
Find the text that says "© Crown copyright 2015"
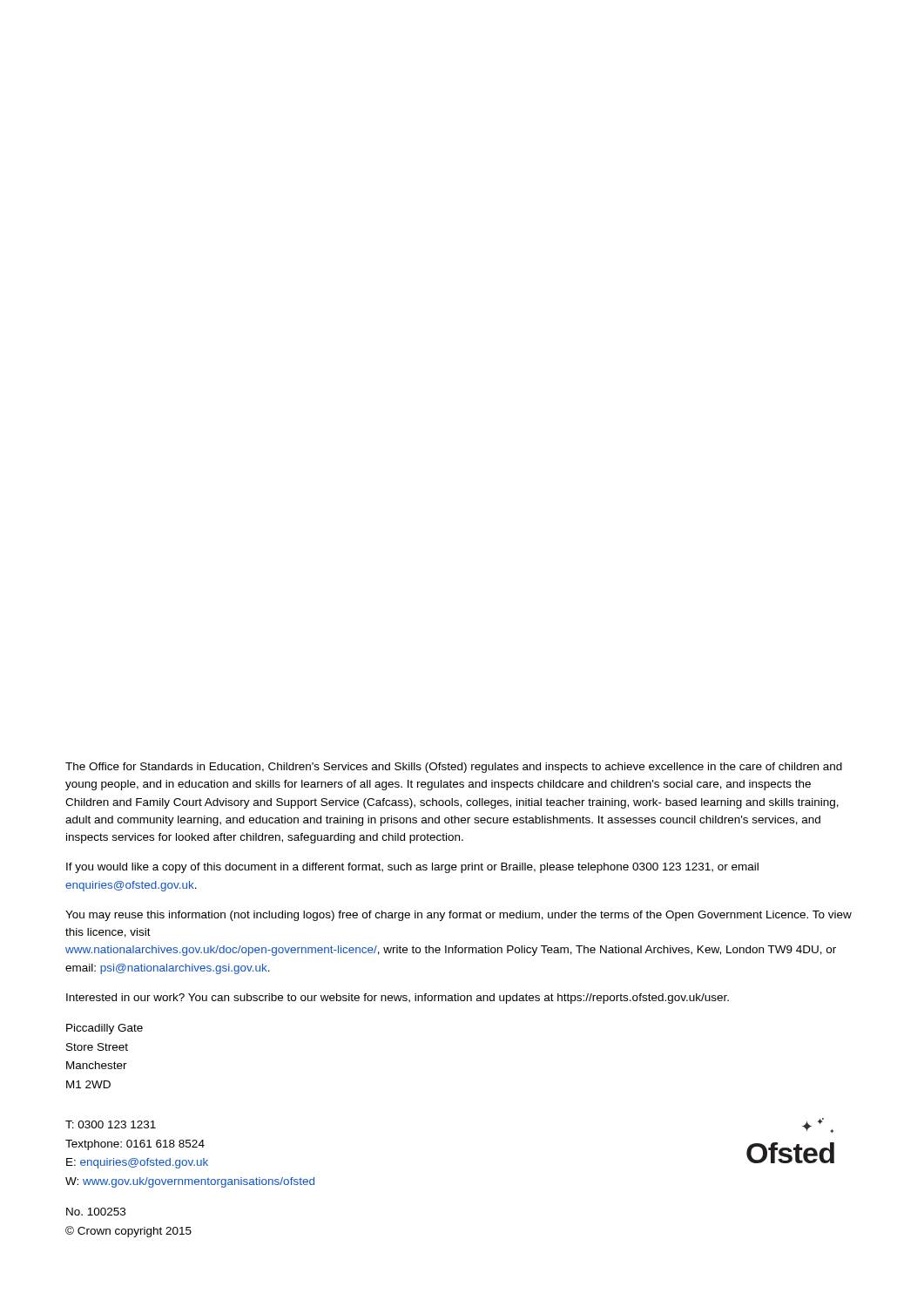coord(128,1230)
